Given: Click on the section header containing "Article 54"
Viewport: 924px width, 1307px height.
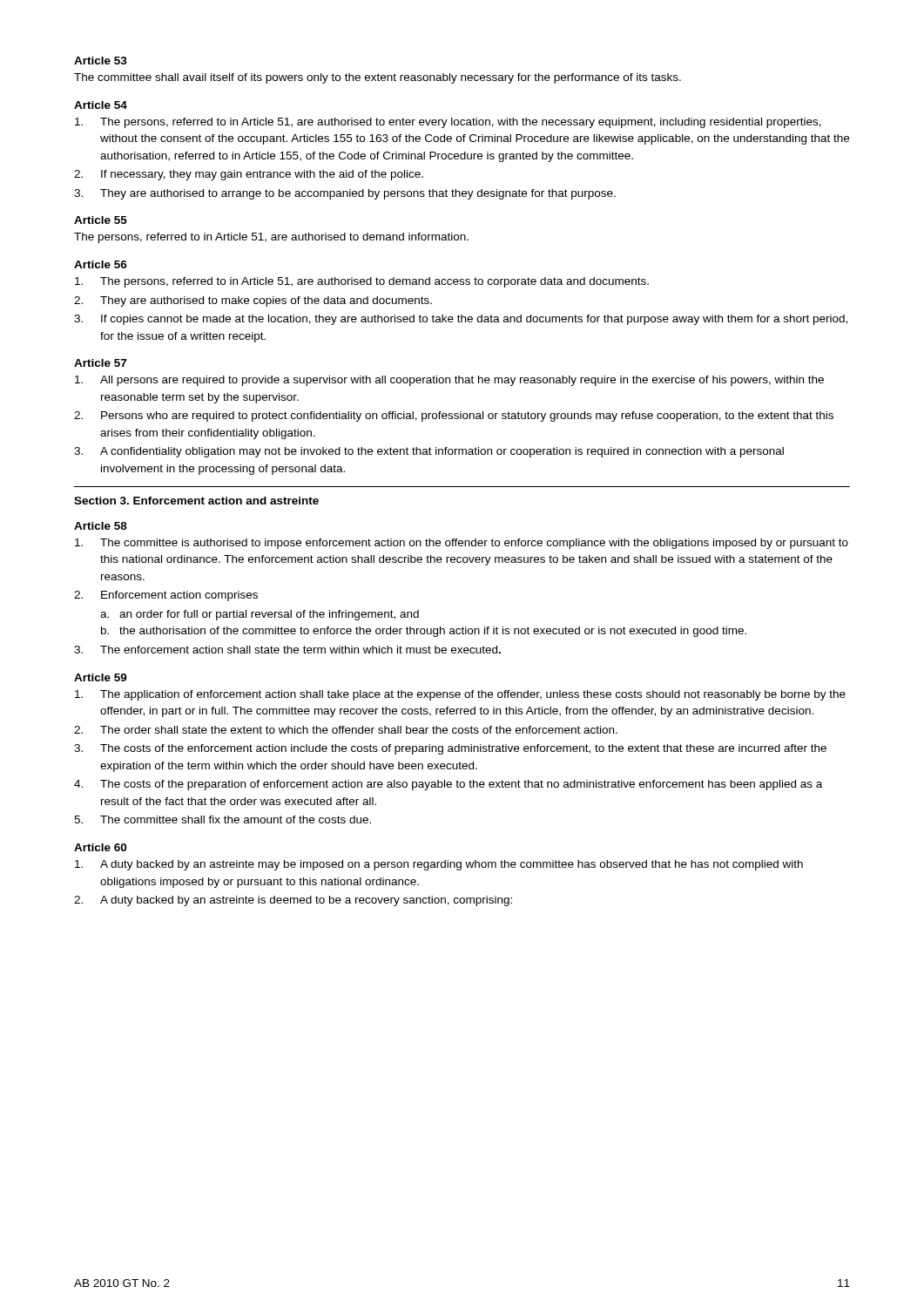Looking at the screenshot, I should tap(100, 105).
